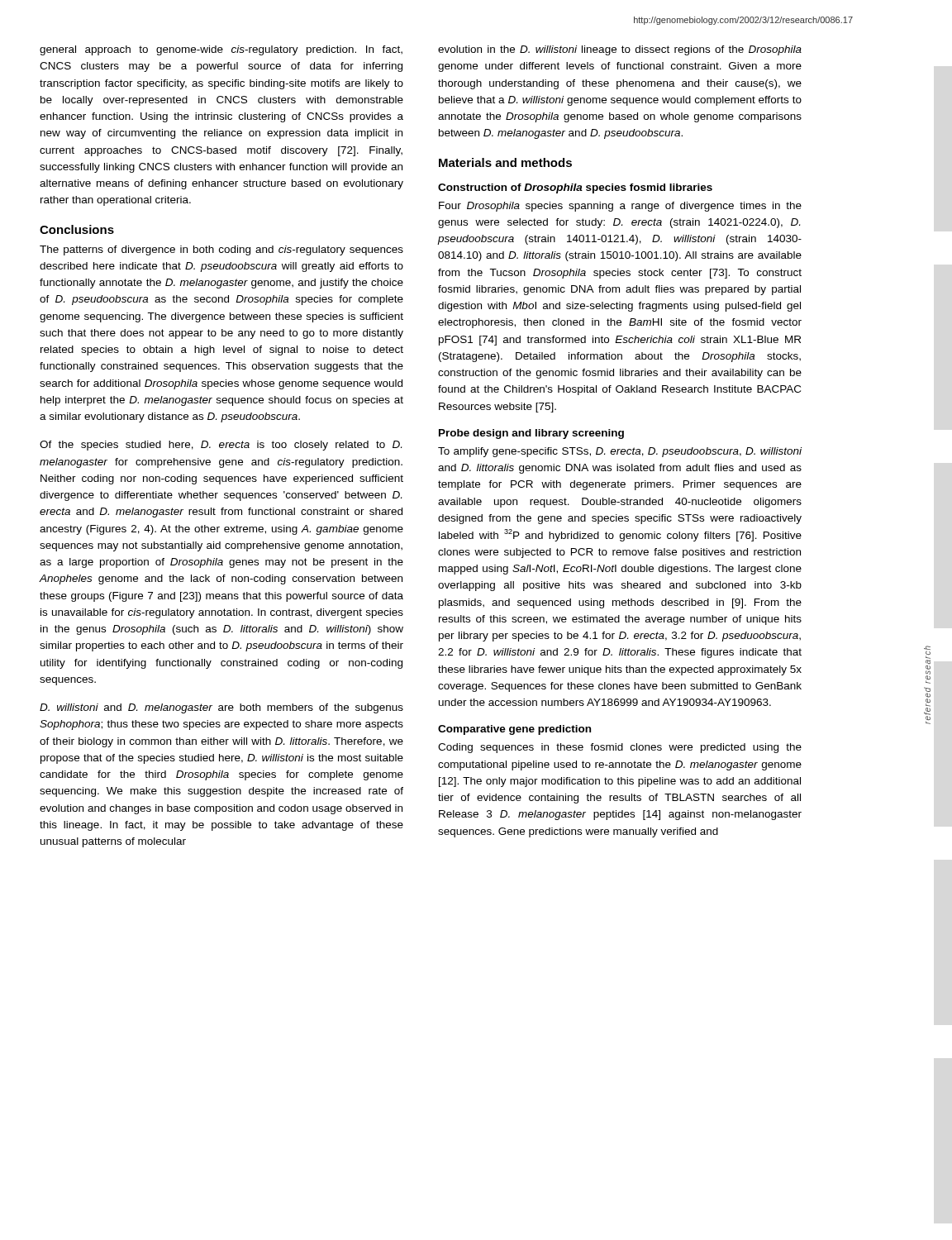
Task: Locate the block of text that opens with "Of the species studied here,"
Action: [x=221, y=562]
